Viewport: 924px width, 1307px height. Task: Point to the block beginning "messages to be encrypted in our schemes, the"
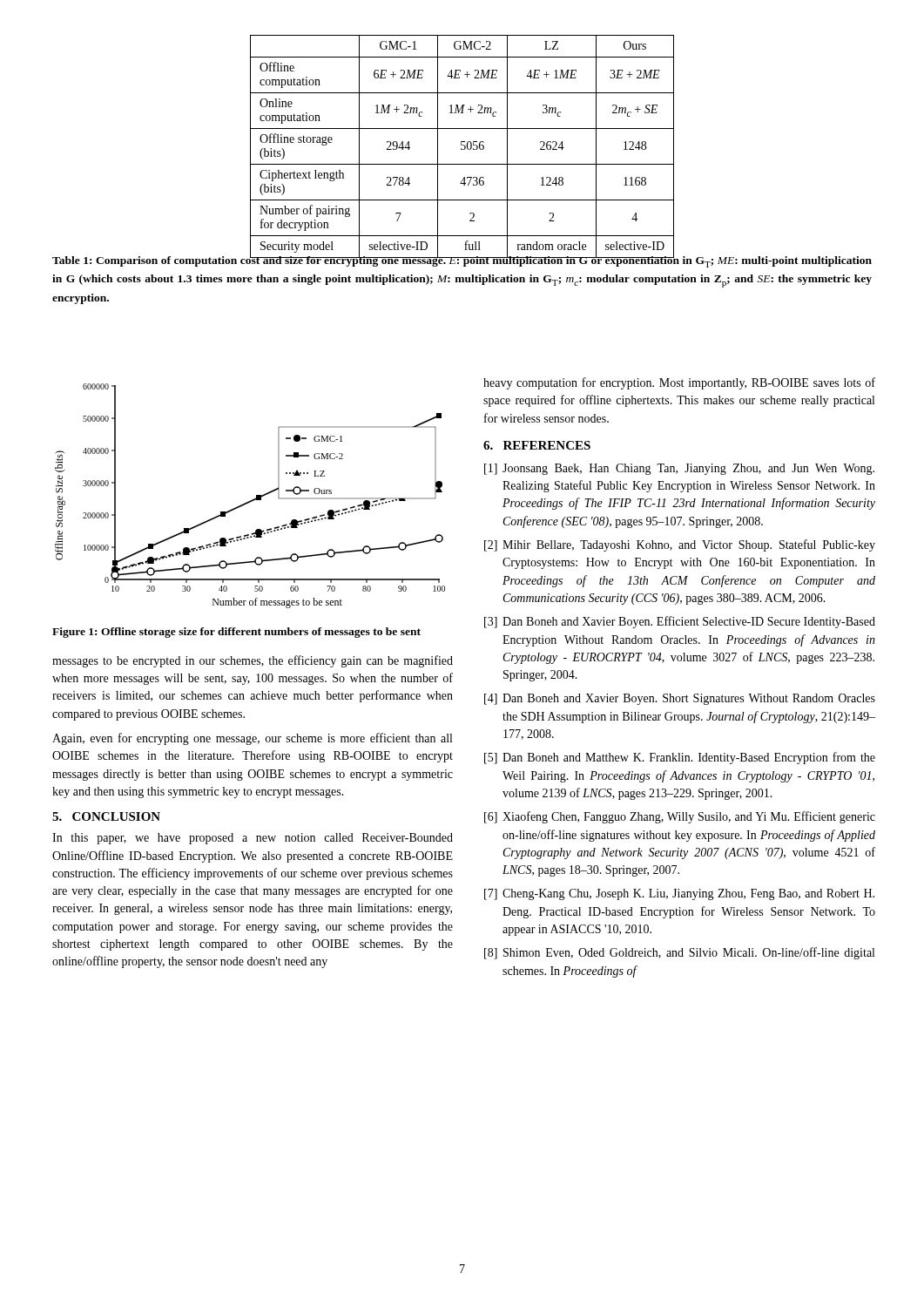tap(253, 687)
